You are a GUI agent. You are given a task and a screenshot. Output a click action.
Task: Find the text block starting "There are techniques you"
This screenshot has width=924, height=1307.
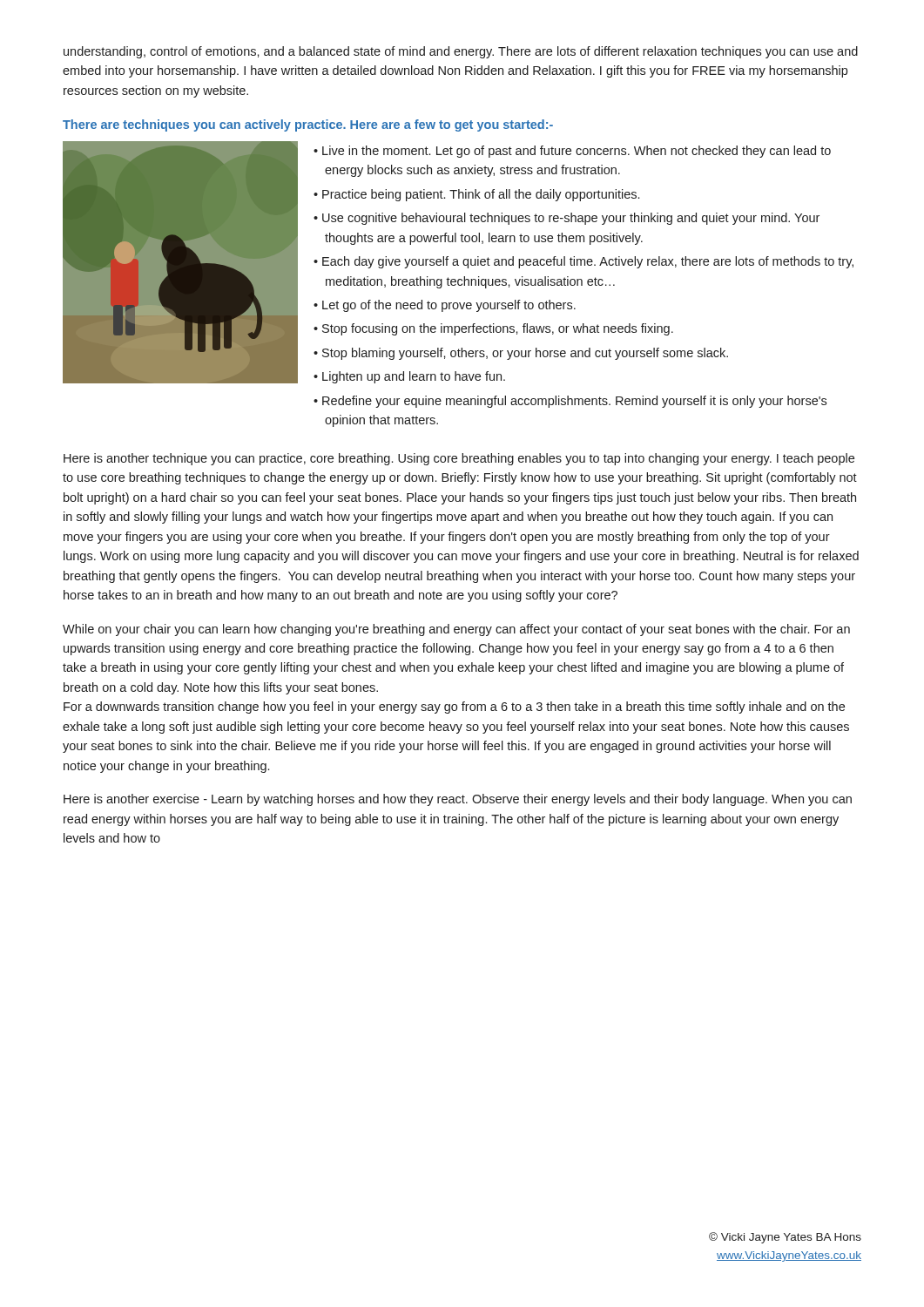point(308,125)
